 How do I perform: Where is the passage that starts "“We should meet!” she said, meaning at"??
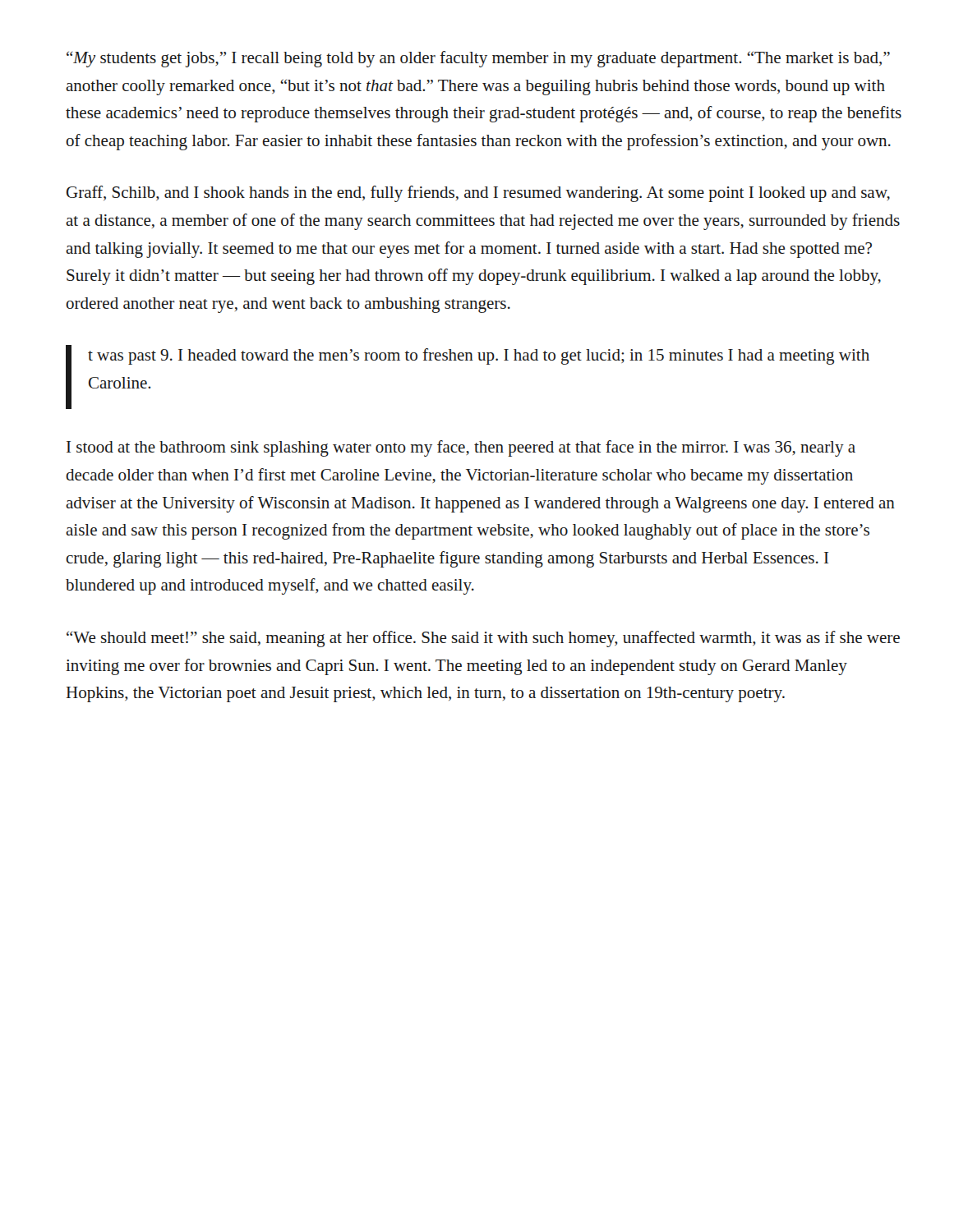pyautogui.click(x=483, y=665)
